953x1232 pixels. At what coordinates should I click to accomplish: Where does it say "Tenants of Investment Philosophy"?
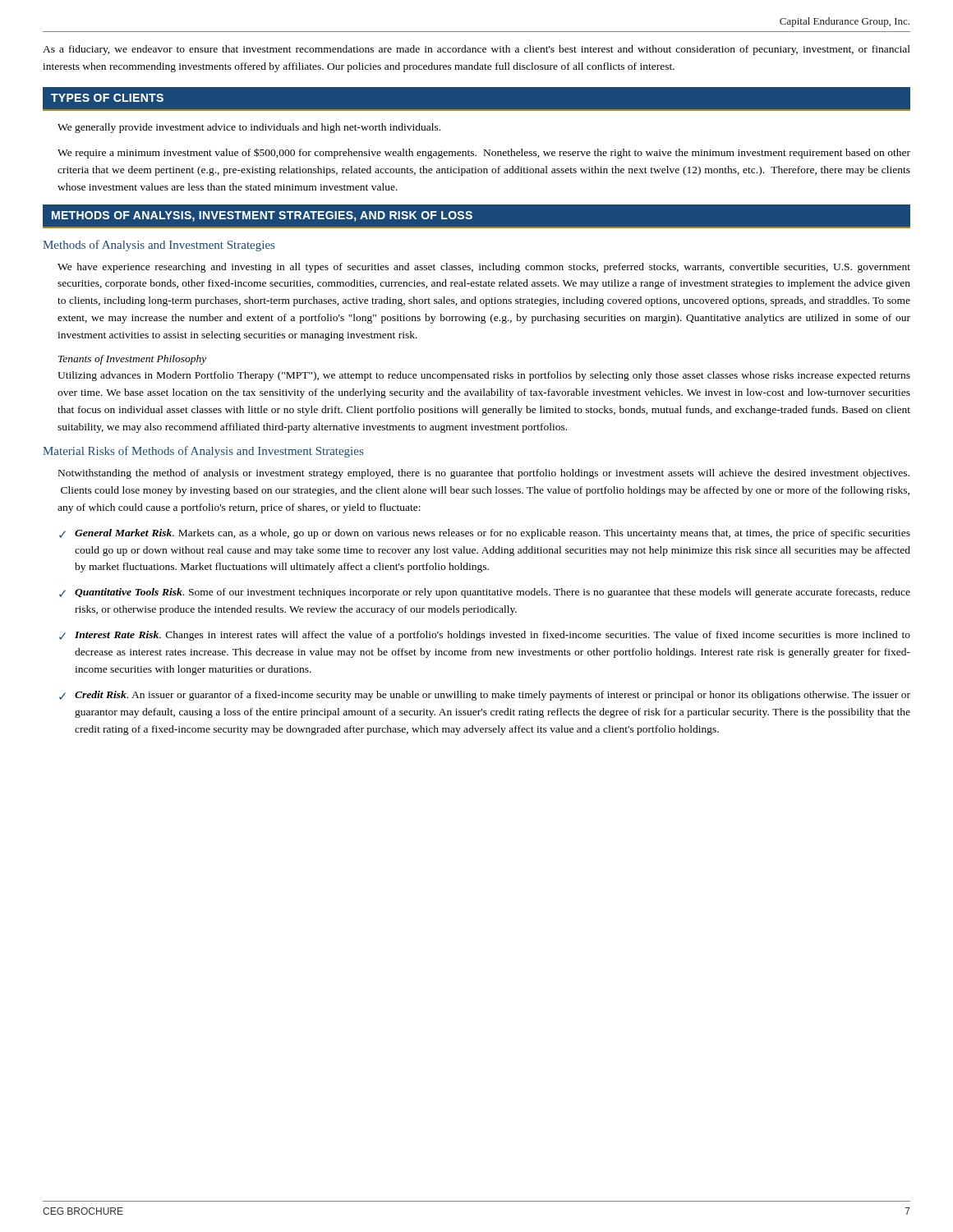pos(132,359)
